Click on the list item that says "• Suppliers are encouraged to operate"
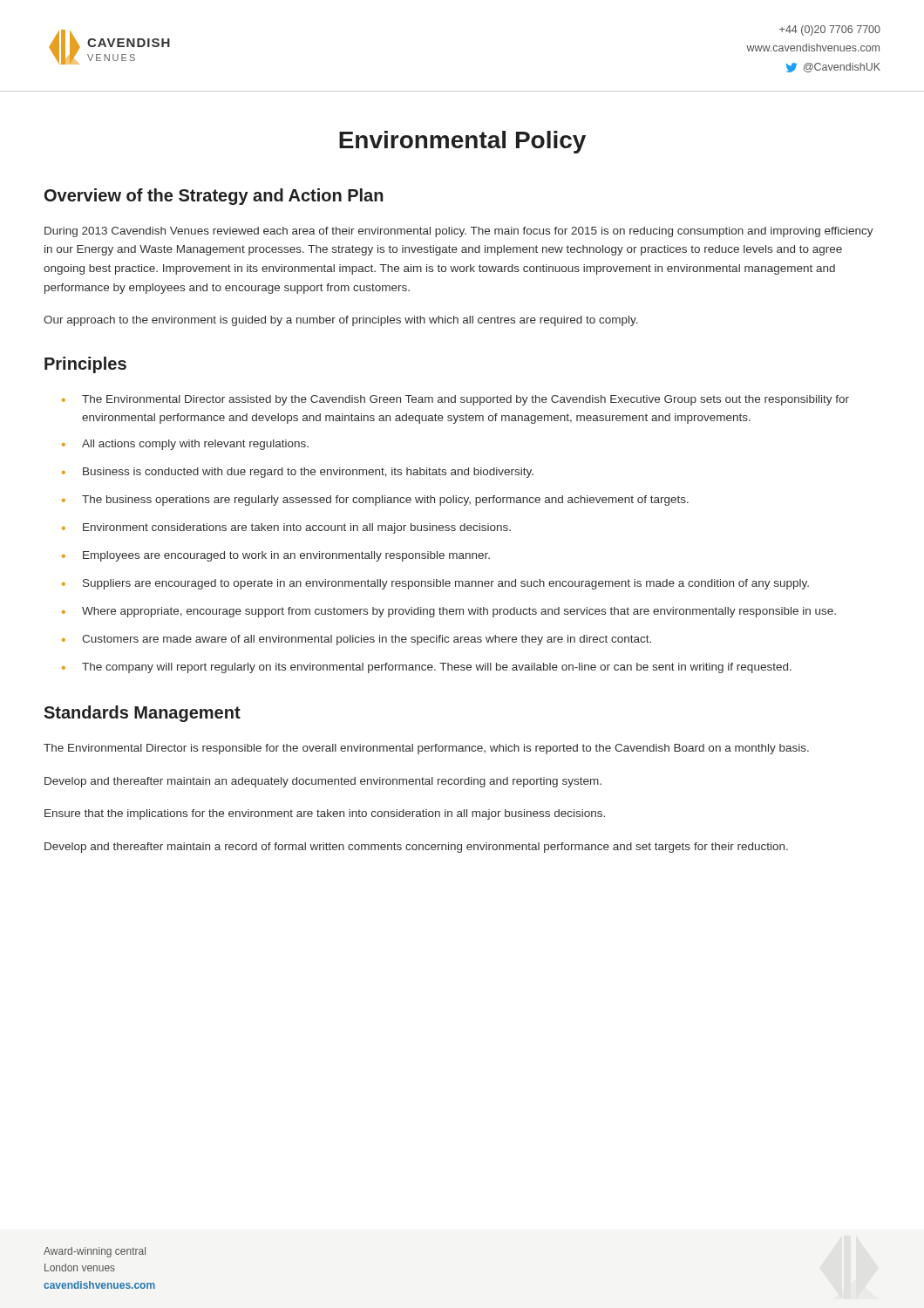Screen dimensions: 1308x924 click(471, 584)
